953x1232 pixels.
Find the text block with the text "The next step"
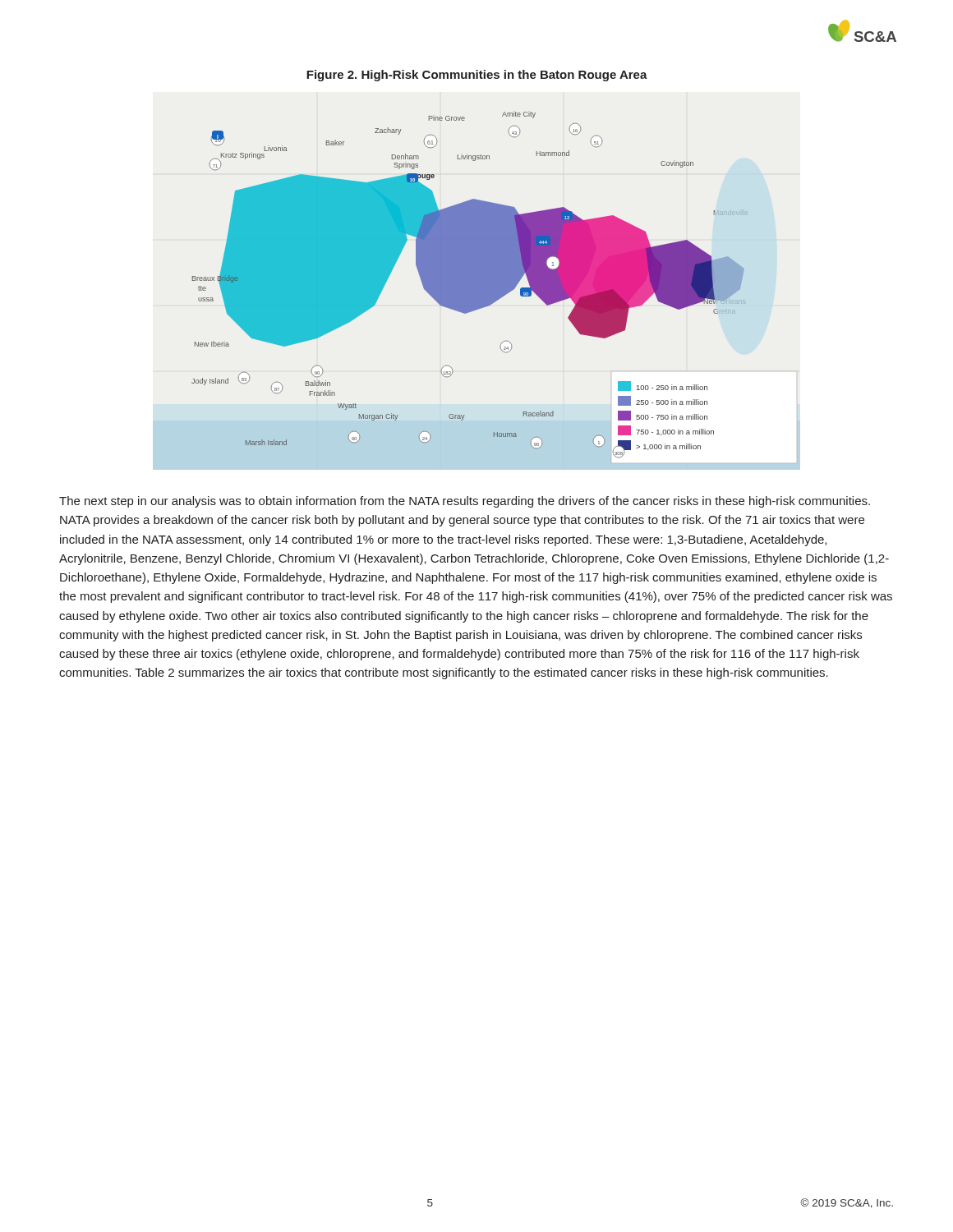coord(476,587)
